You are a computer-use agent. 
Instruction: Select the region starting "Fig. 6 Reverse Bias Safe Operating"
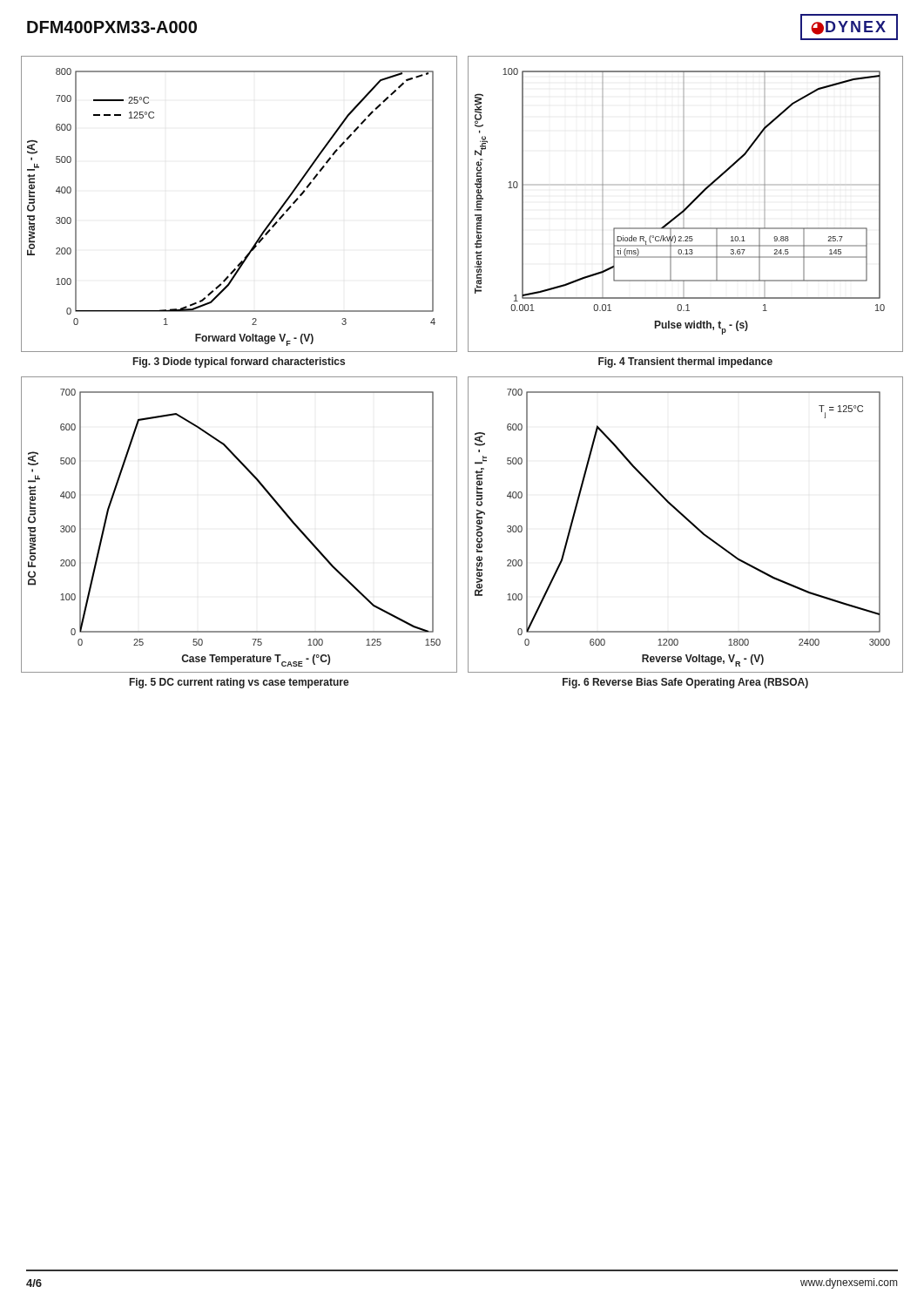685,682
